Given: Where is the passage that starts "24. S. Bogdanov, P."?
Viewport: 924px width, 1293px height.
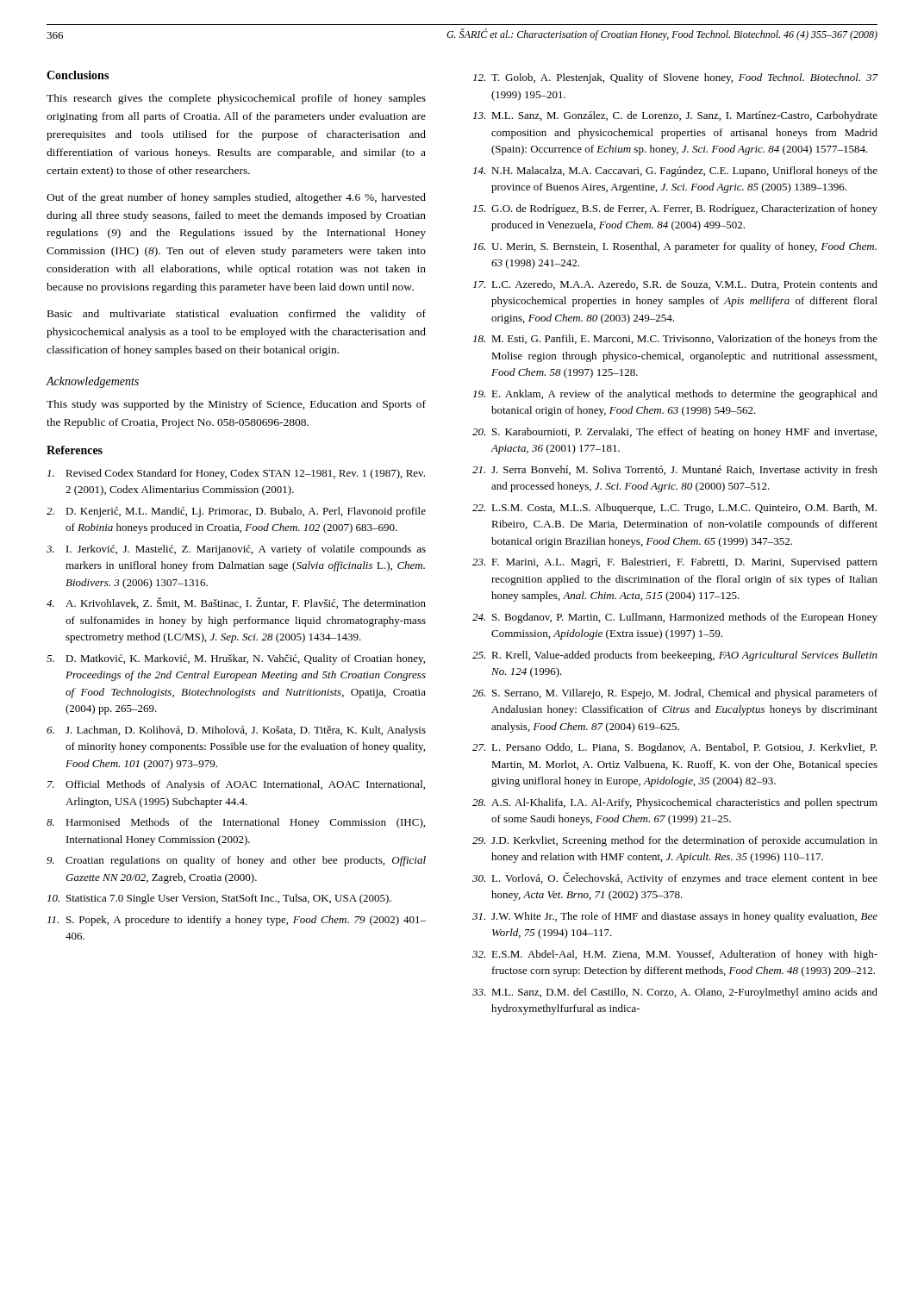Looking at the screenshot, I should pyautogui.click(x=675, y=625).
